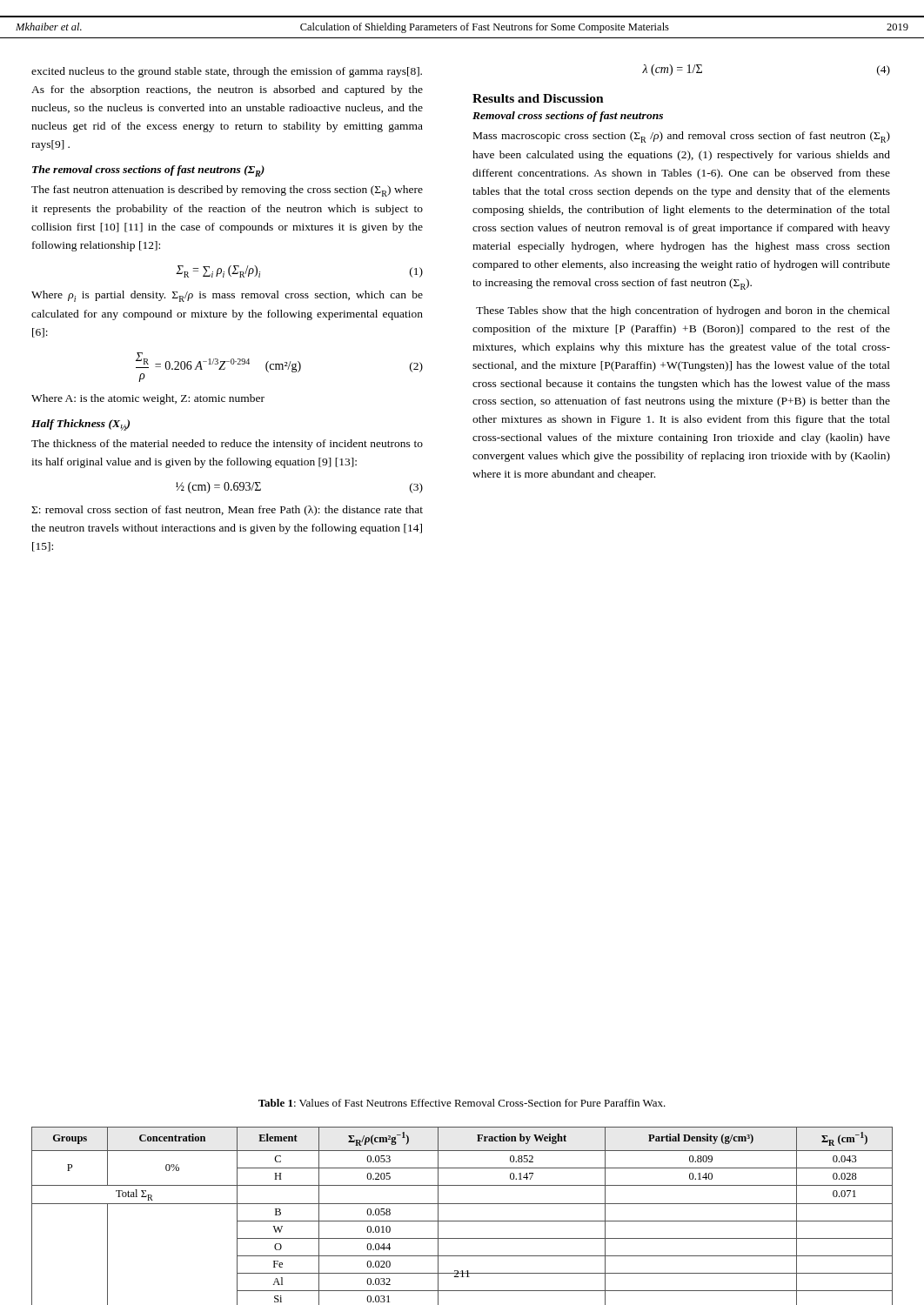Select the text block that reads "Mass macroscopic cross section (ΣR /ρ) and"
924x1305 pixels.
681,210
